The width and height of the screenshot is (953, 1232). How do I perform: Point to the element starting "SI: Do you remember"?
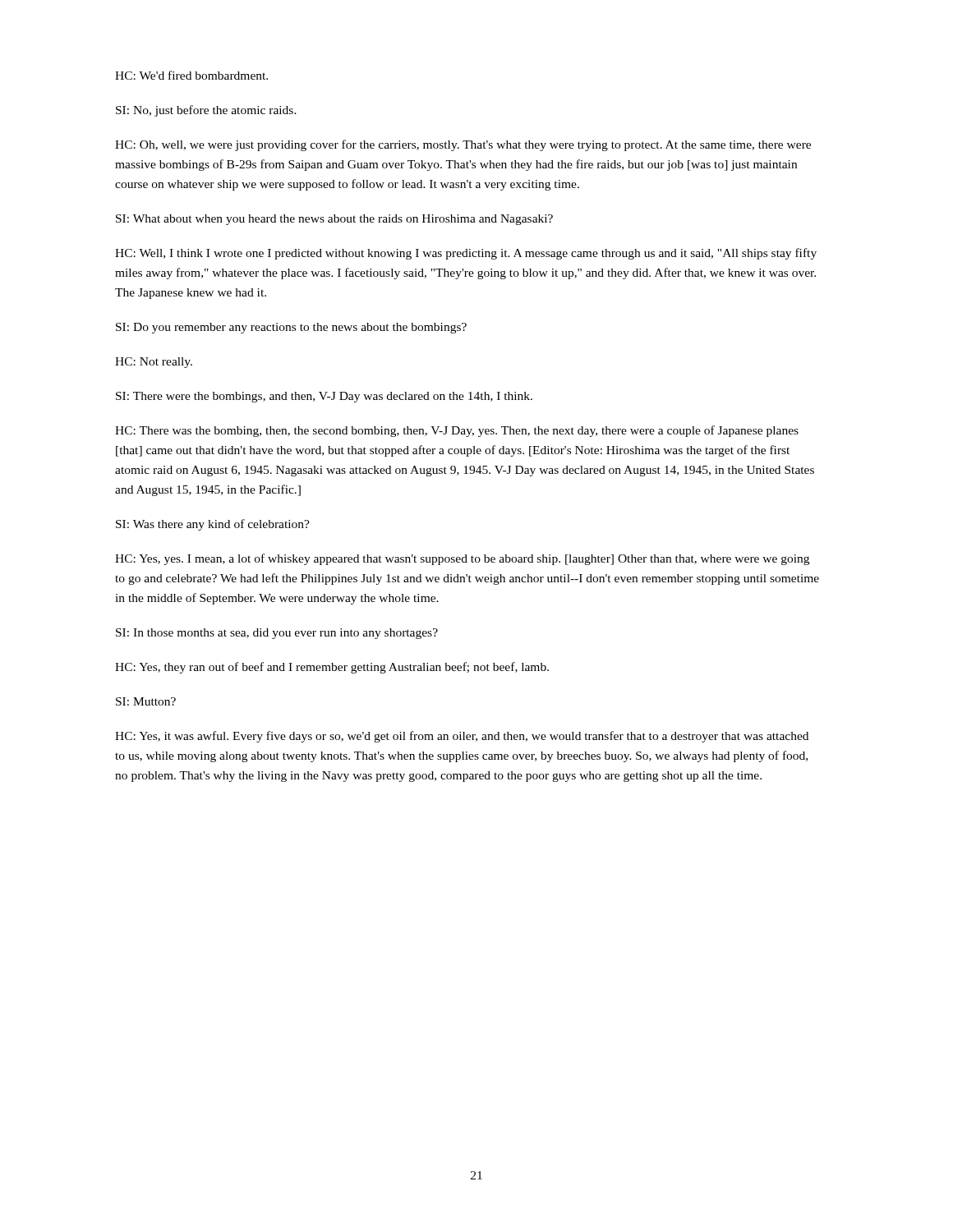pos(291,327)
